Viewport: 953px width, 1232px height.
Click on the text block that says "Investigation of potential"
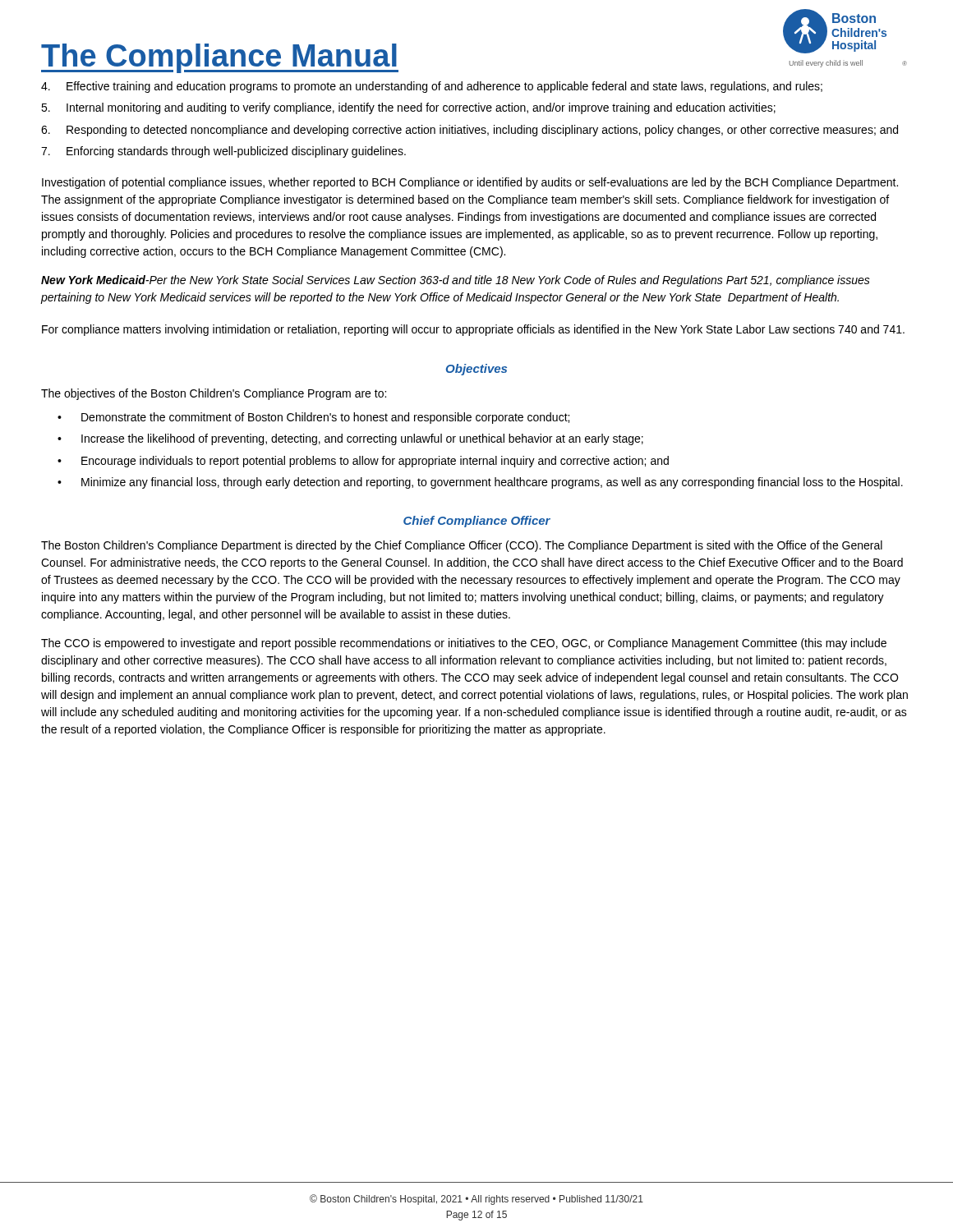470,217
